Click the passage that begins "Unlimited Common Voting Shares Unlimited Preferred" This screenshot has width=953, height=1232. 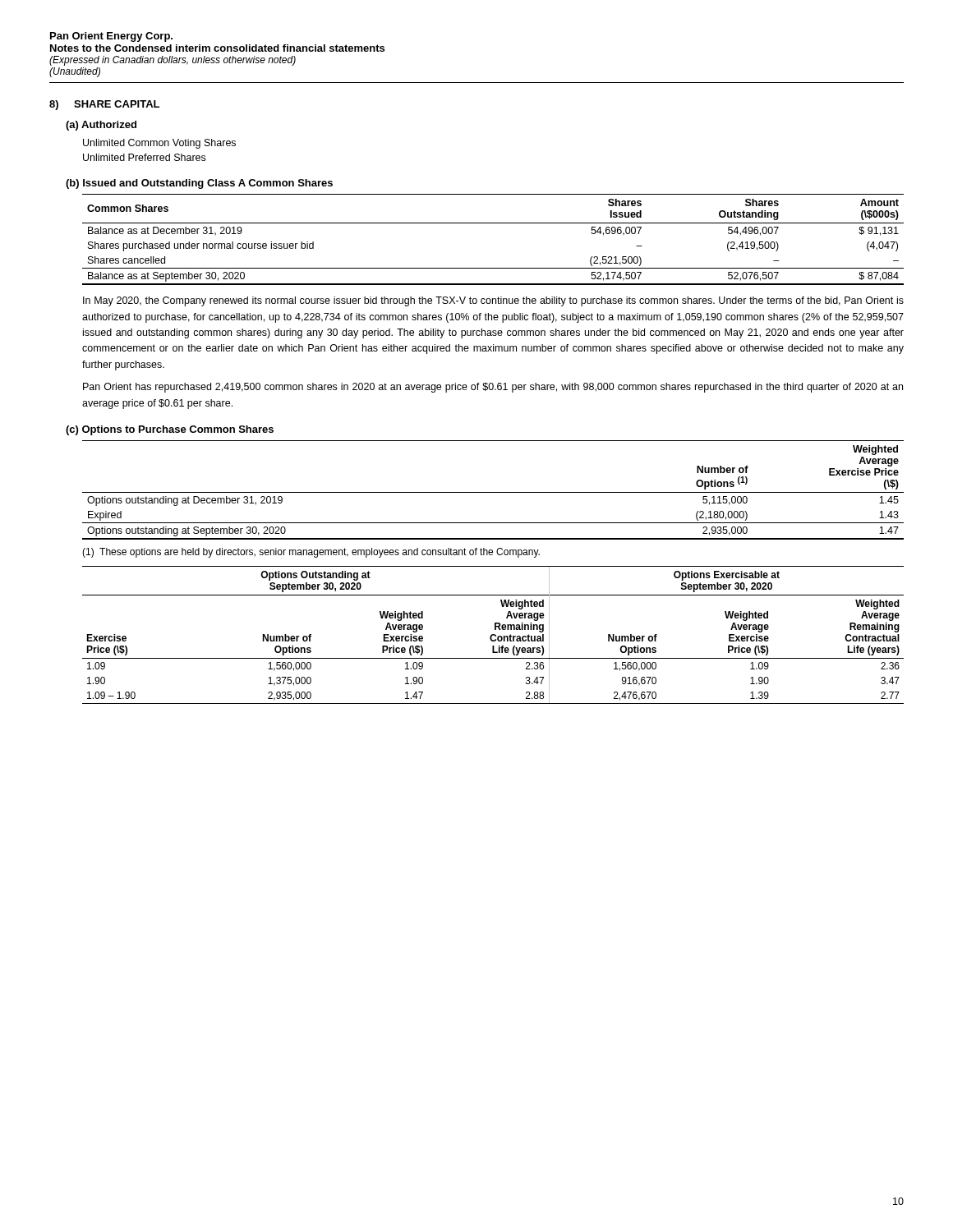point(159,150)
